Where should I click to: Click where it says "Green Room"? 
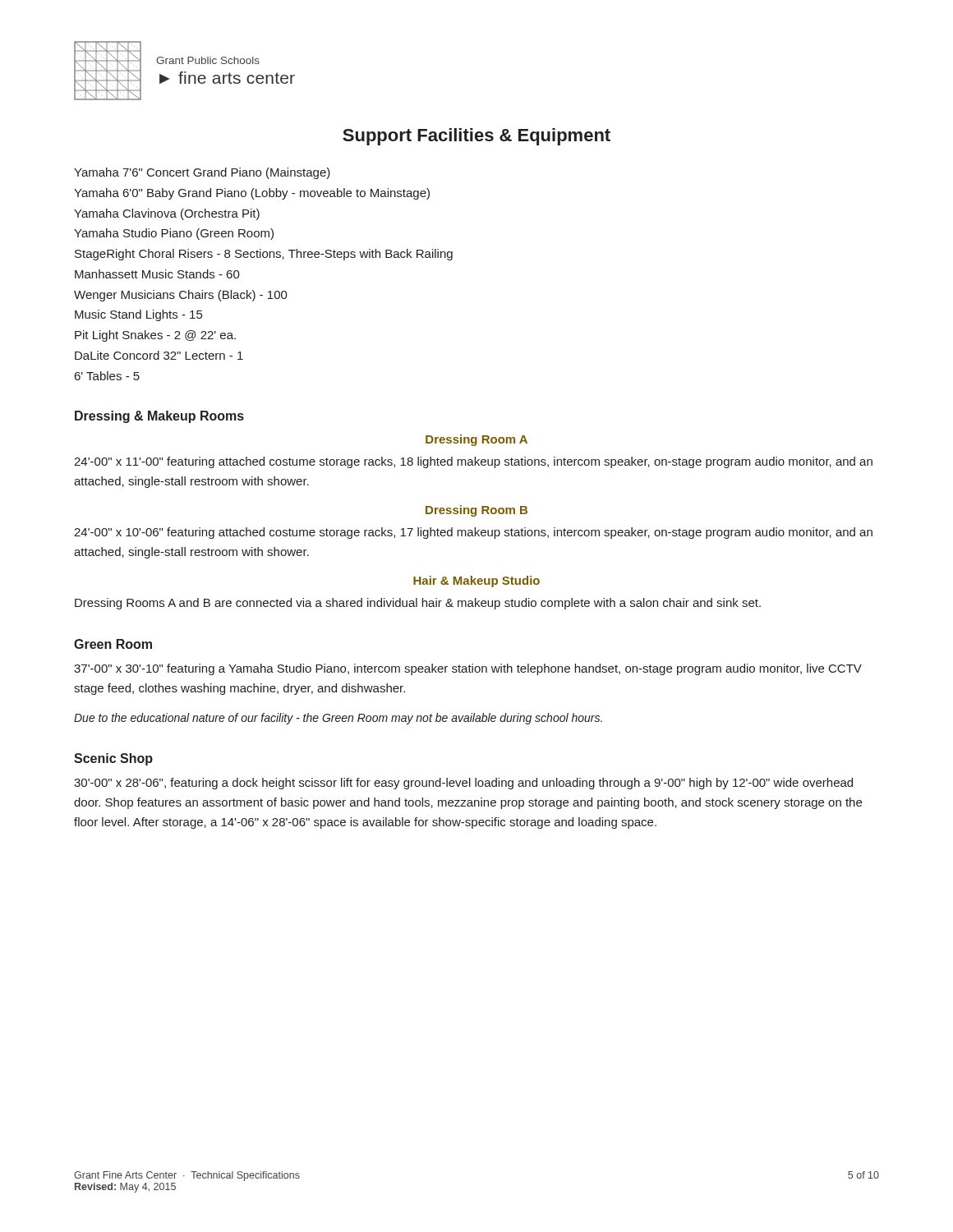tap(113, 645)
